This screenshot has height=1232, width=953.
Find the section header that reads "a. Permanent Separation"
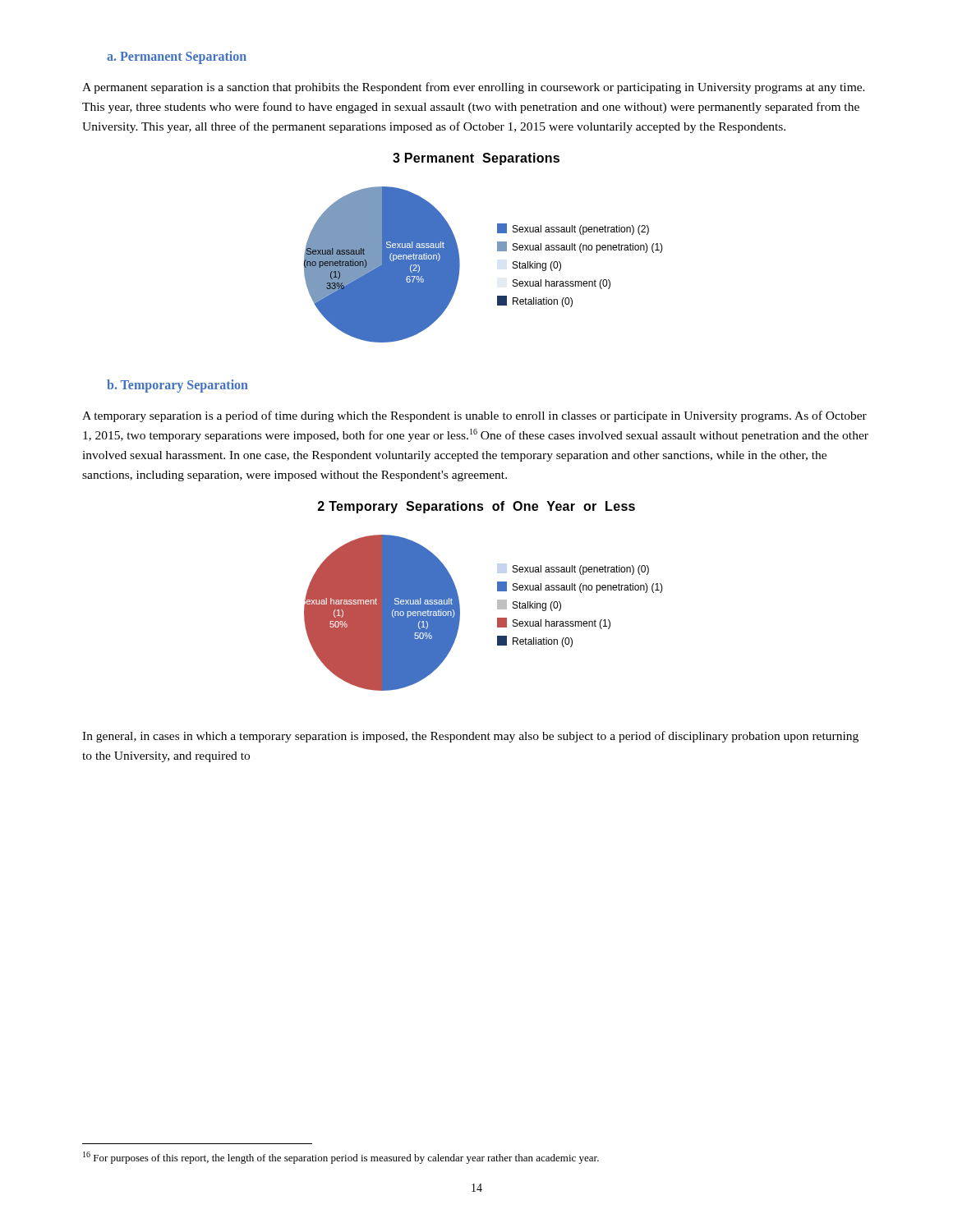click(x=177, y=56)
